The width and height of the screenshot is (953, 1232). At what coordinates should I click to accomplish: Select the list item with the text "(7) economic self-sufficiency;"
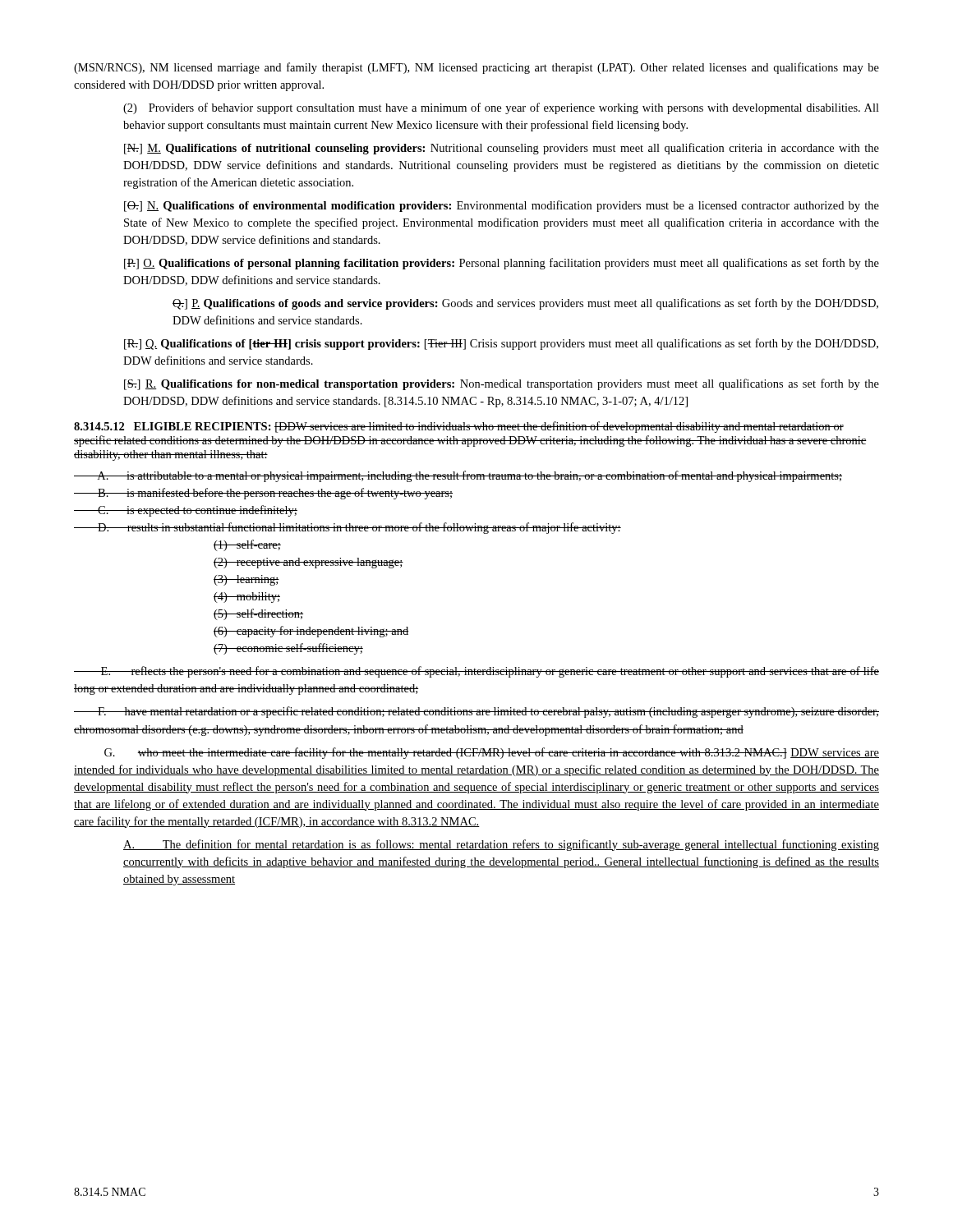click(288, 649)
